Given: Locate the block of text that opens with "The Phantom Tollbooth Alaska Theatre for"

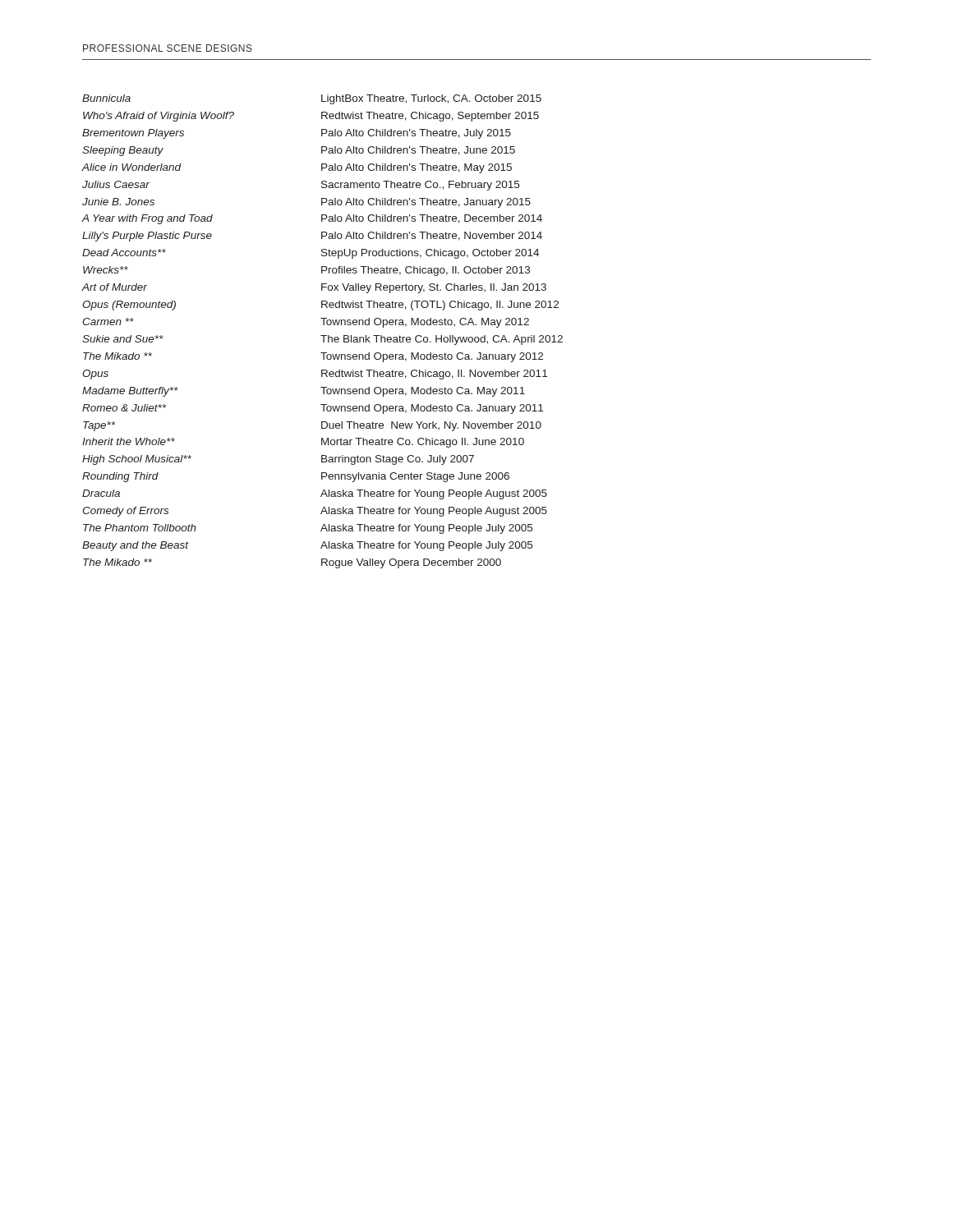Looking at the screenshot, I should [x=485, y=529].
